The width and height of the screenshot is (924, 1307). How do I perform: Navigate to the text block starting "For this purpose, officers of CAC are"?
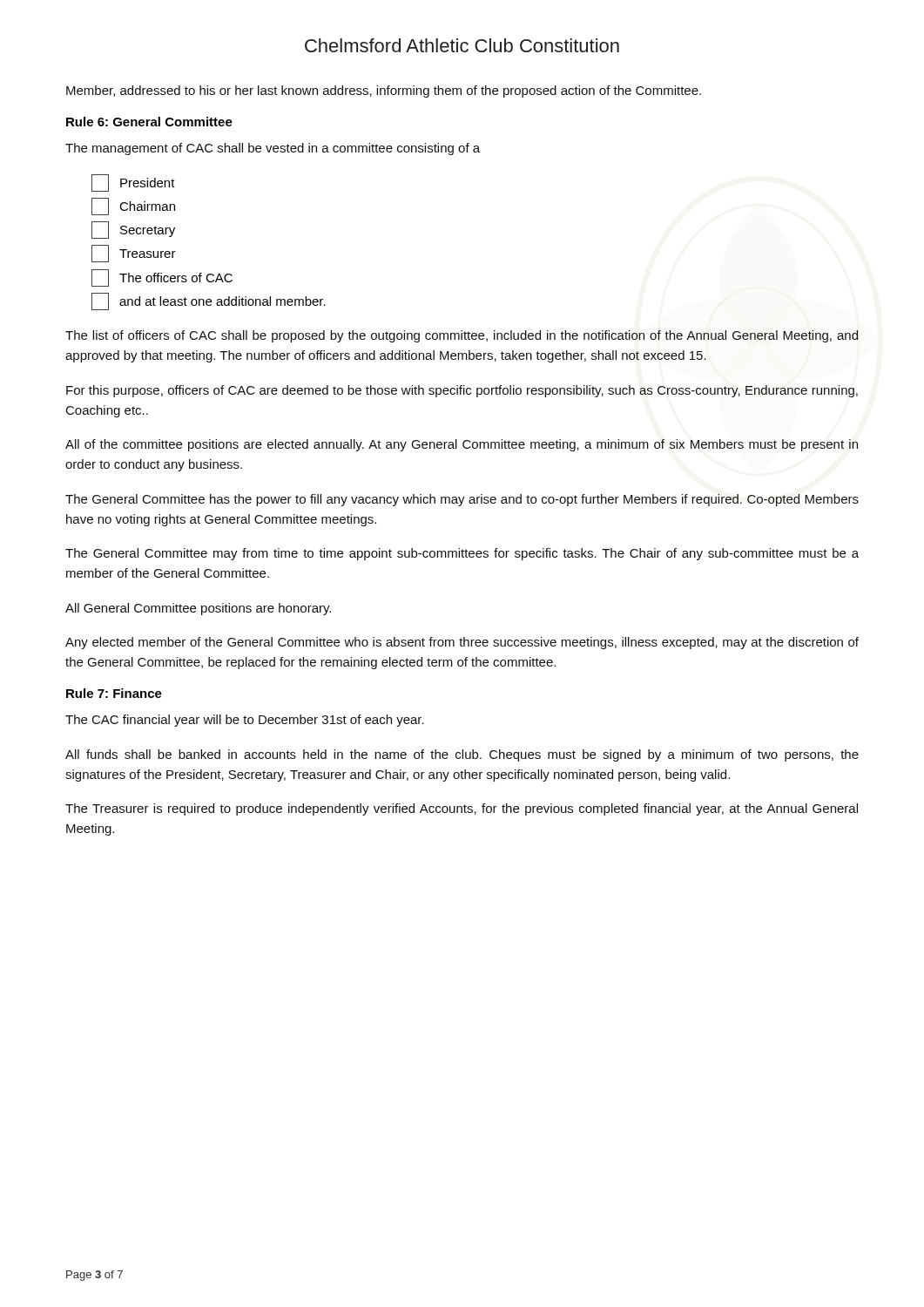[462, 400]
